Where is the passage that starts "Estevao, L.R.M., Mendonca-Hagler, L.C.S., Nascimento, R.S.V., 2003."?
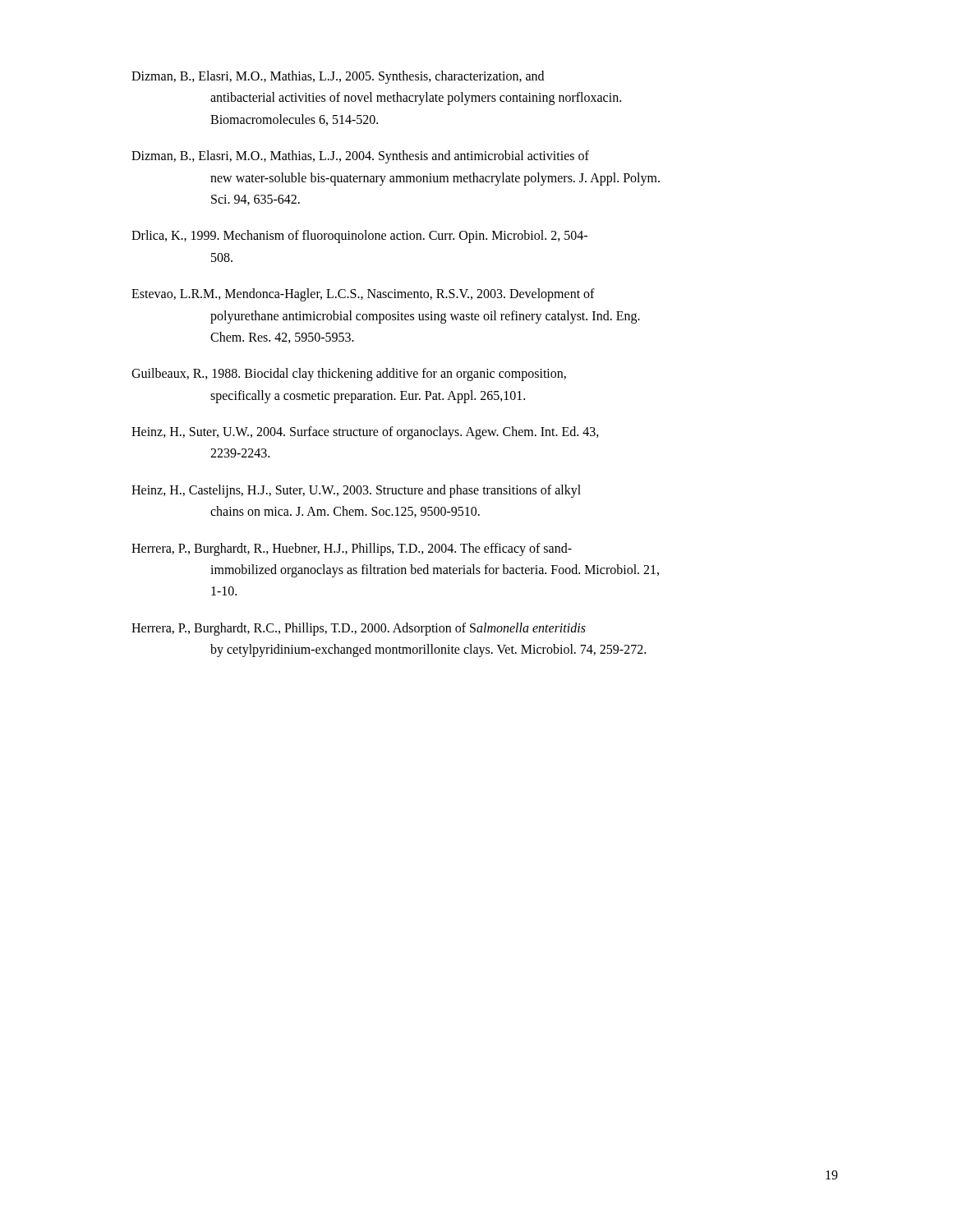953x1232 pixels. (485, 318)
